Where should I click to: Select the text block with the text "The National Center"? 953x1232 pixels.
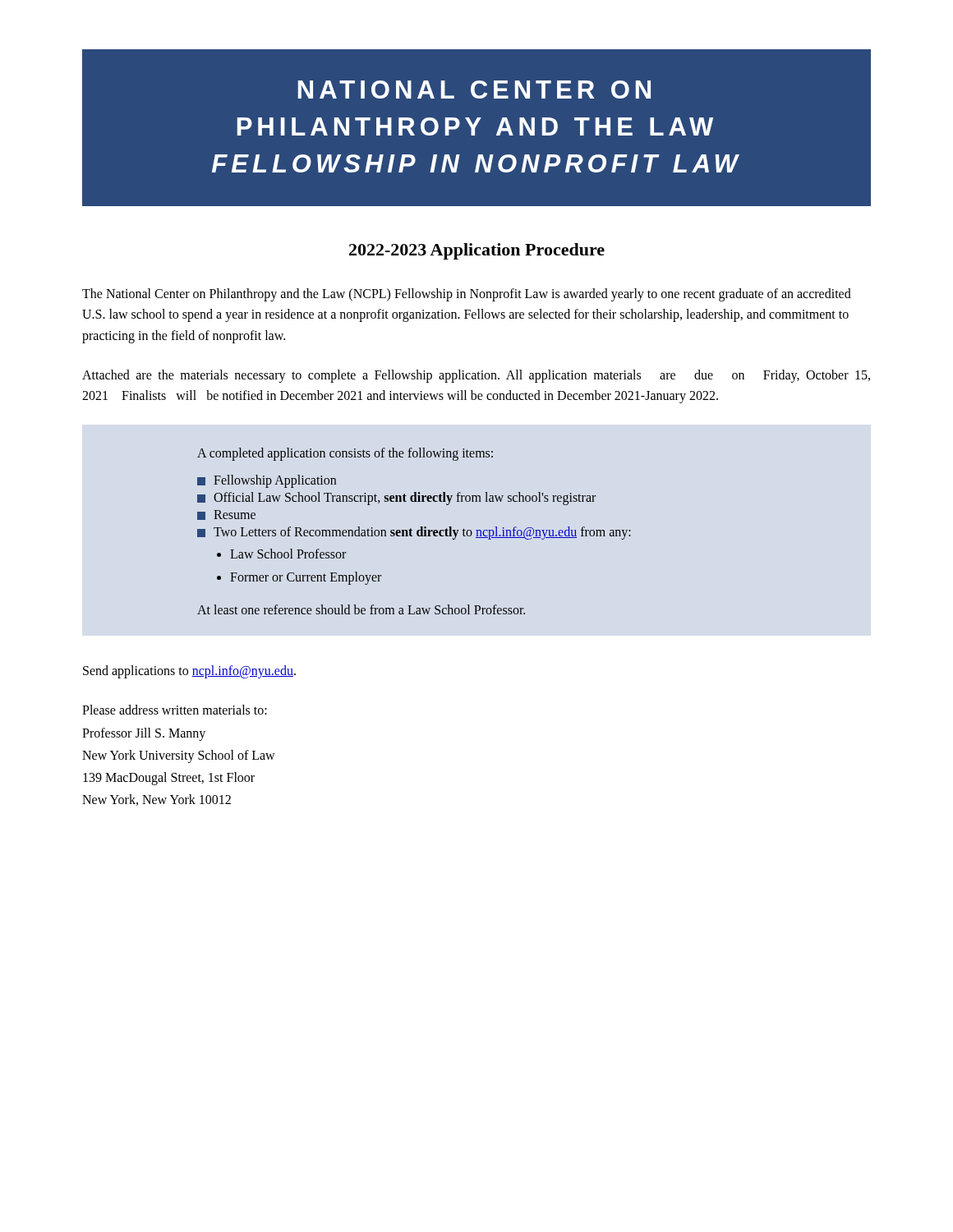[466, 314]
